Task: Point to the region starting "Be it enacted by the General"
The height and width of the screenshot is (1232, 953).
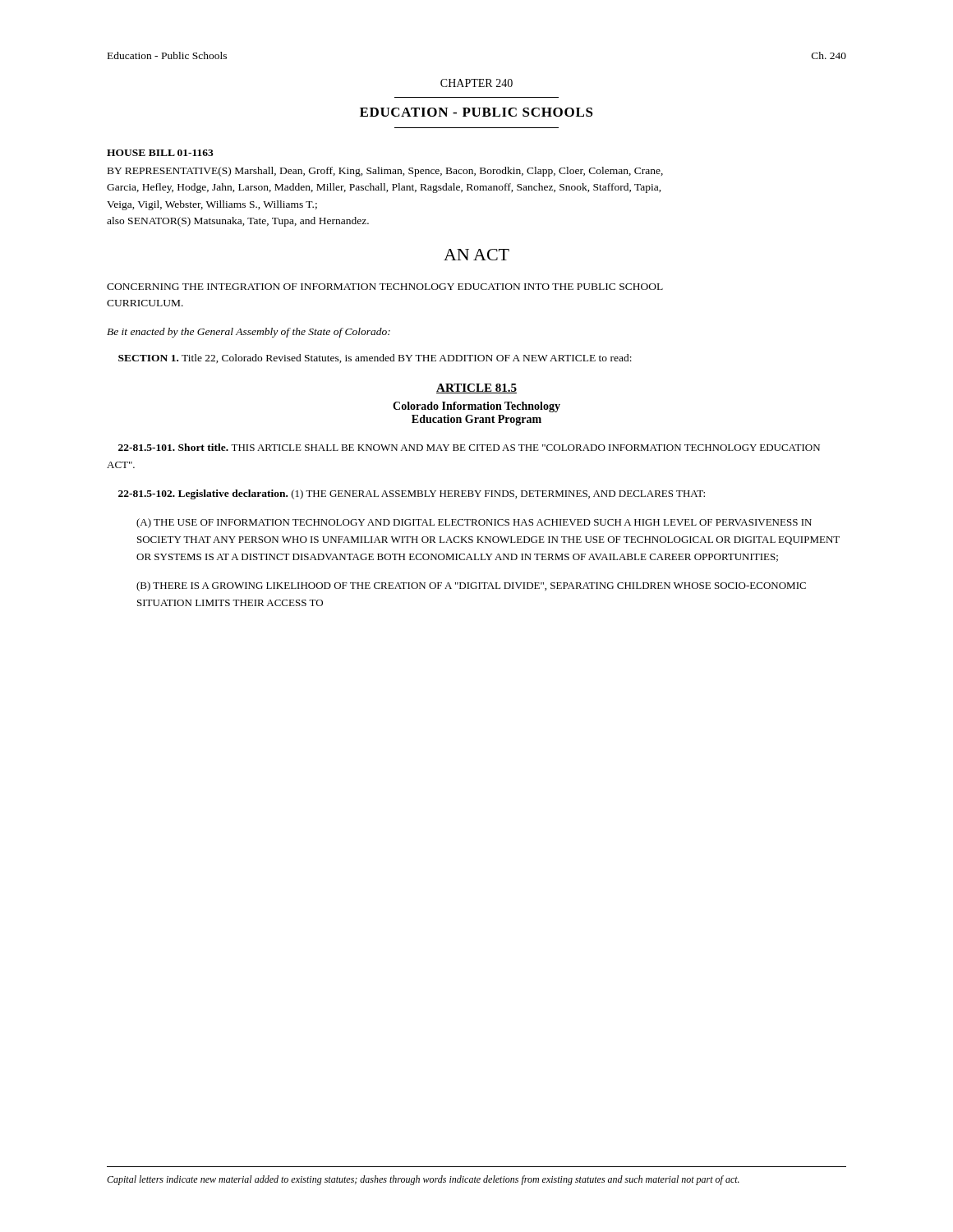Action: (249, 331)
